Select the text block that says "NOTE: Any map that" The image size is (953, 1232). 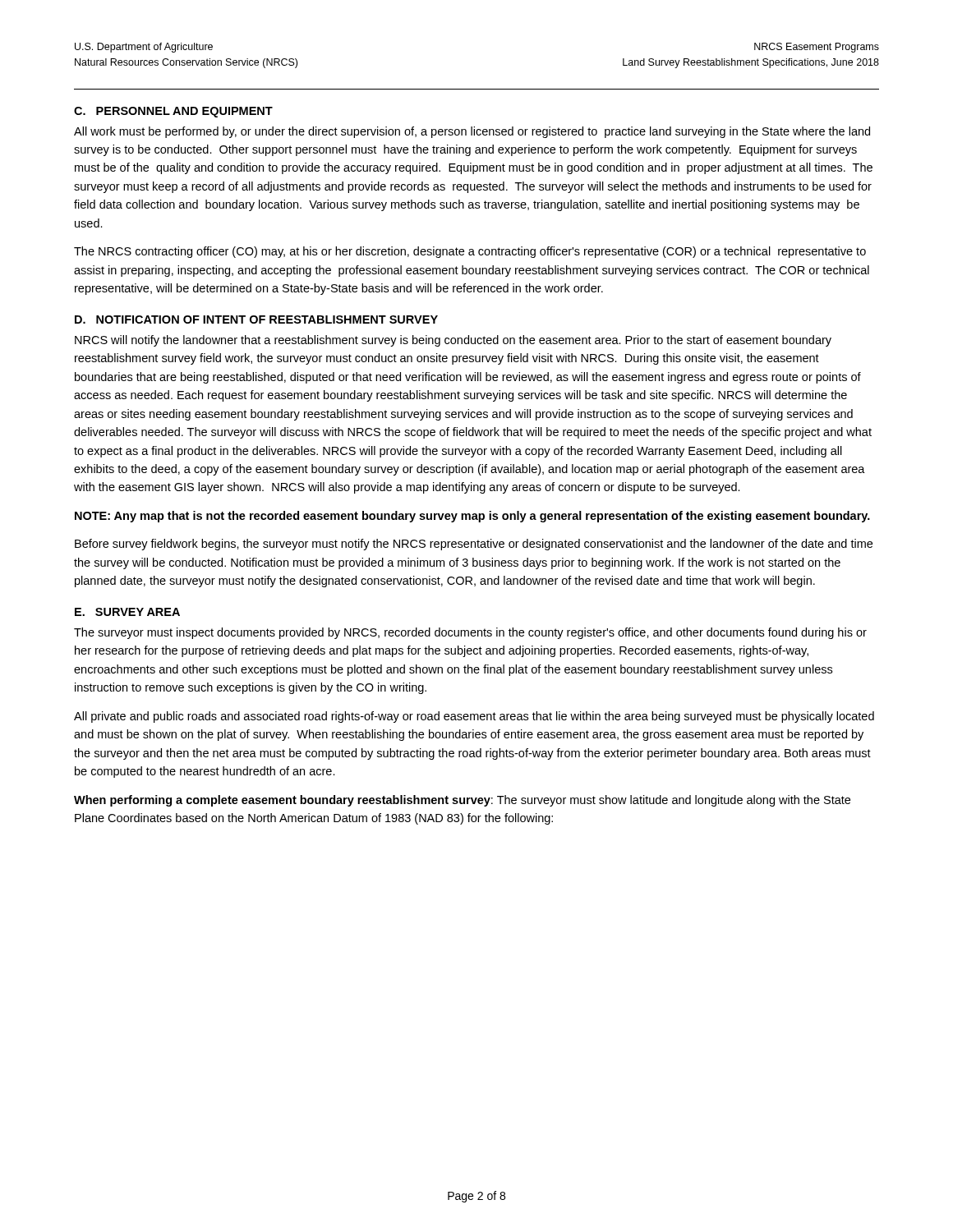(472, 516)
